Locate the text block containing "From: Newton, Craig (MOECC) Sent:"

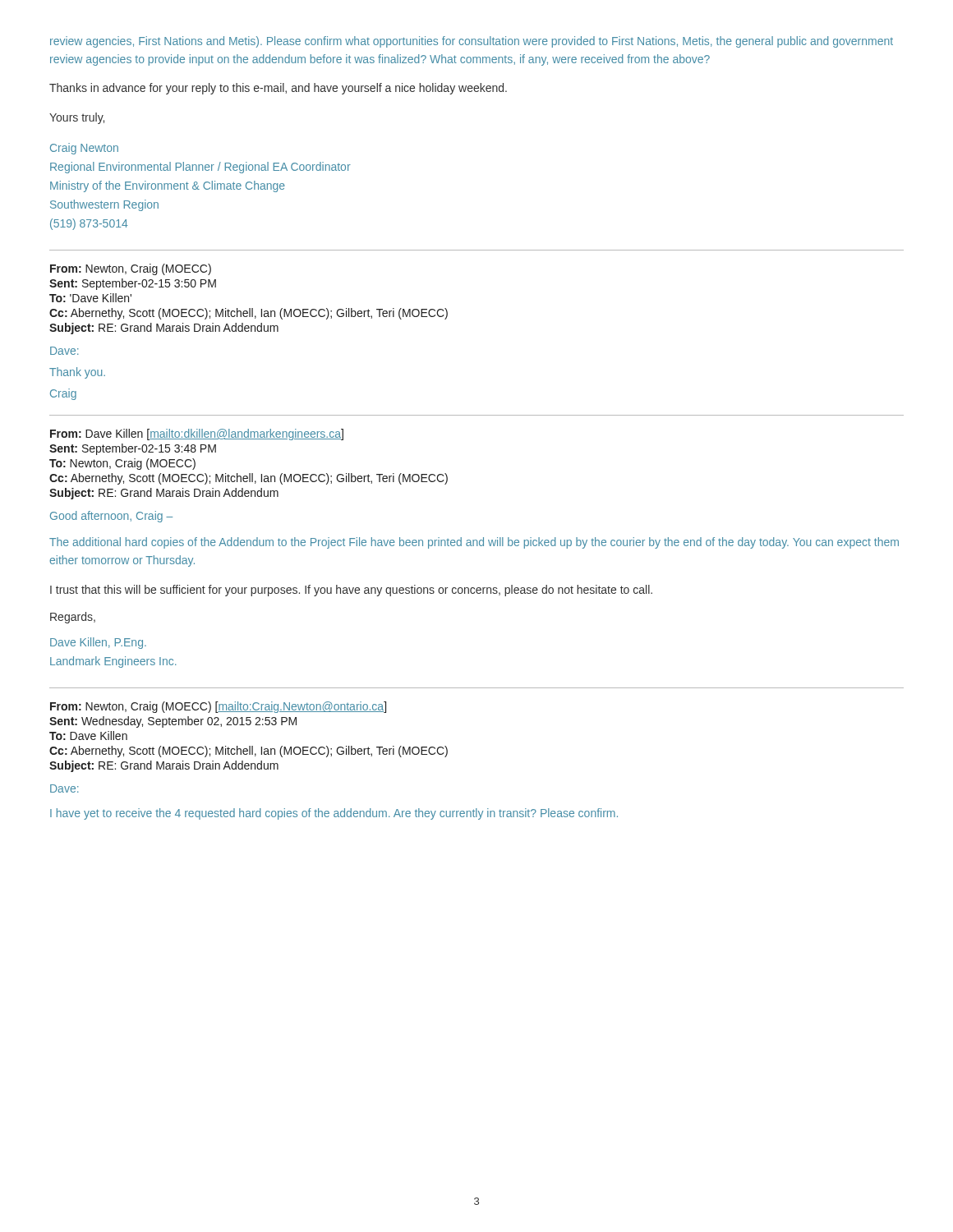pyautogui.click(x=131, y=269)
